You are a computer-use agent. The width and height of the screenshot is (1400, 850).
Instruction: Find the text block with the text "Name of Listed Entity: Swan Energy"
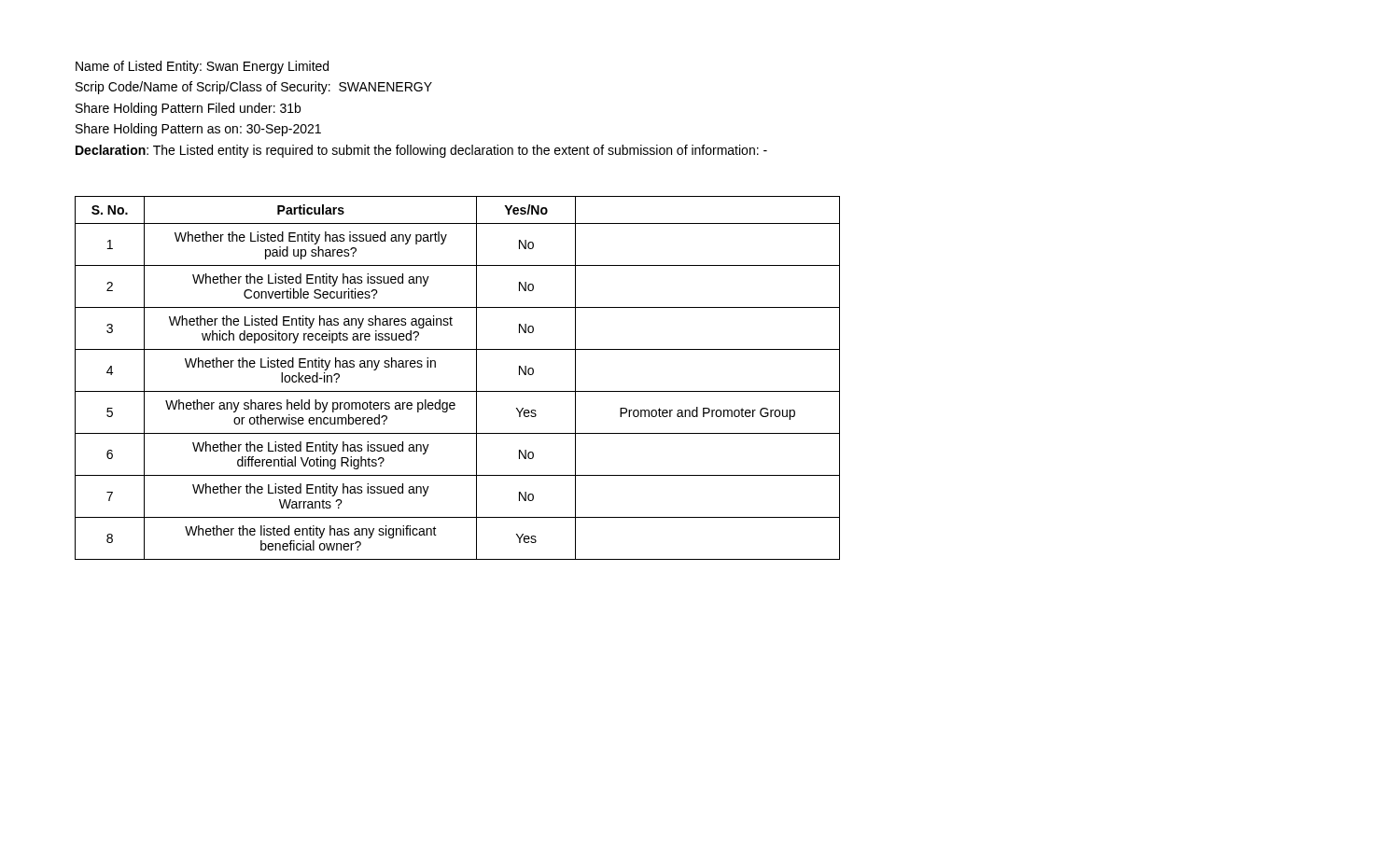[x=202, y=67]
